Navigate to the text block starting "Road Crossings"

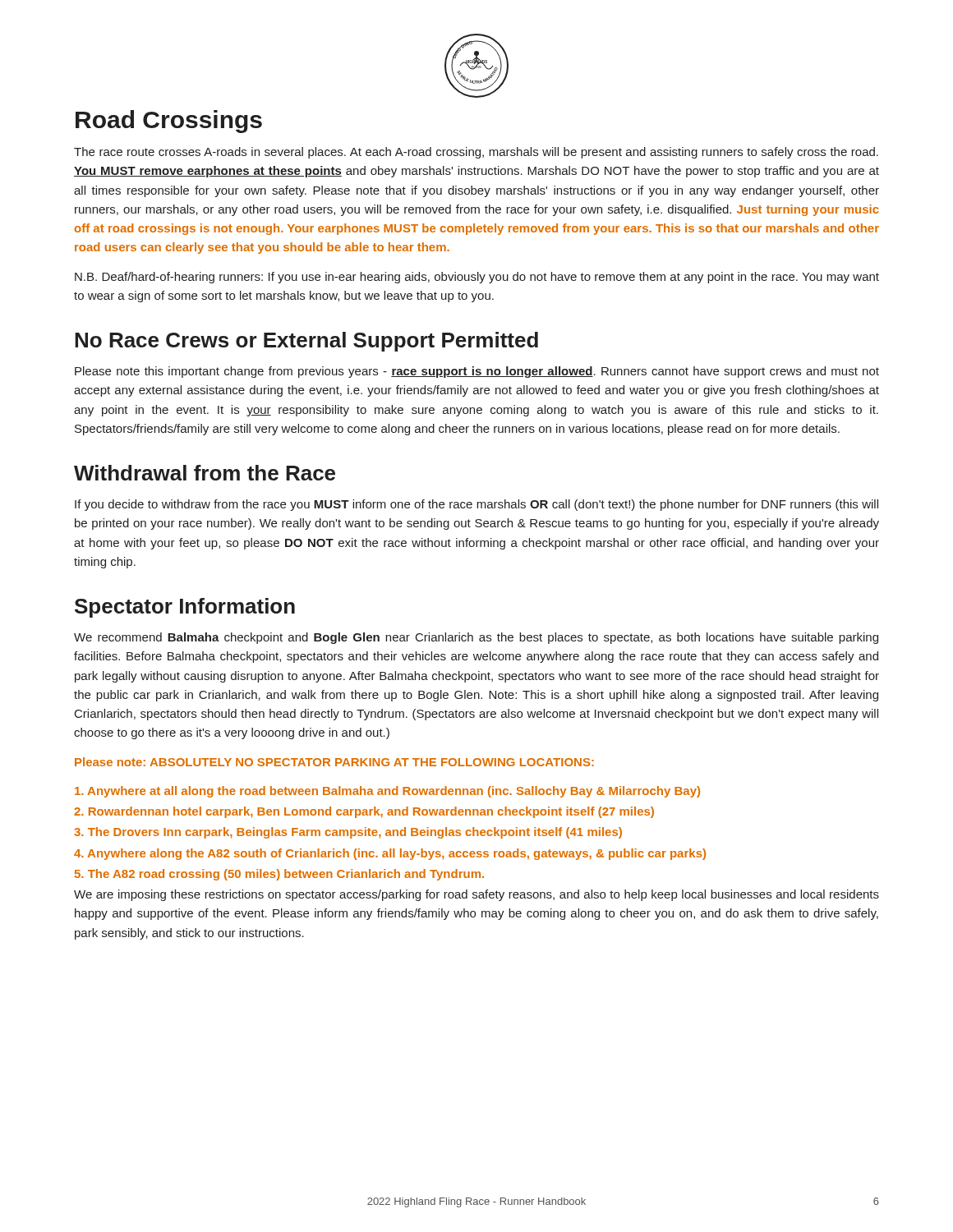coord(169,122)
